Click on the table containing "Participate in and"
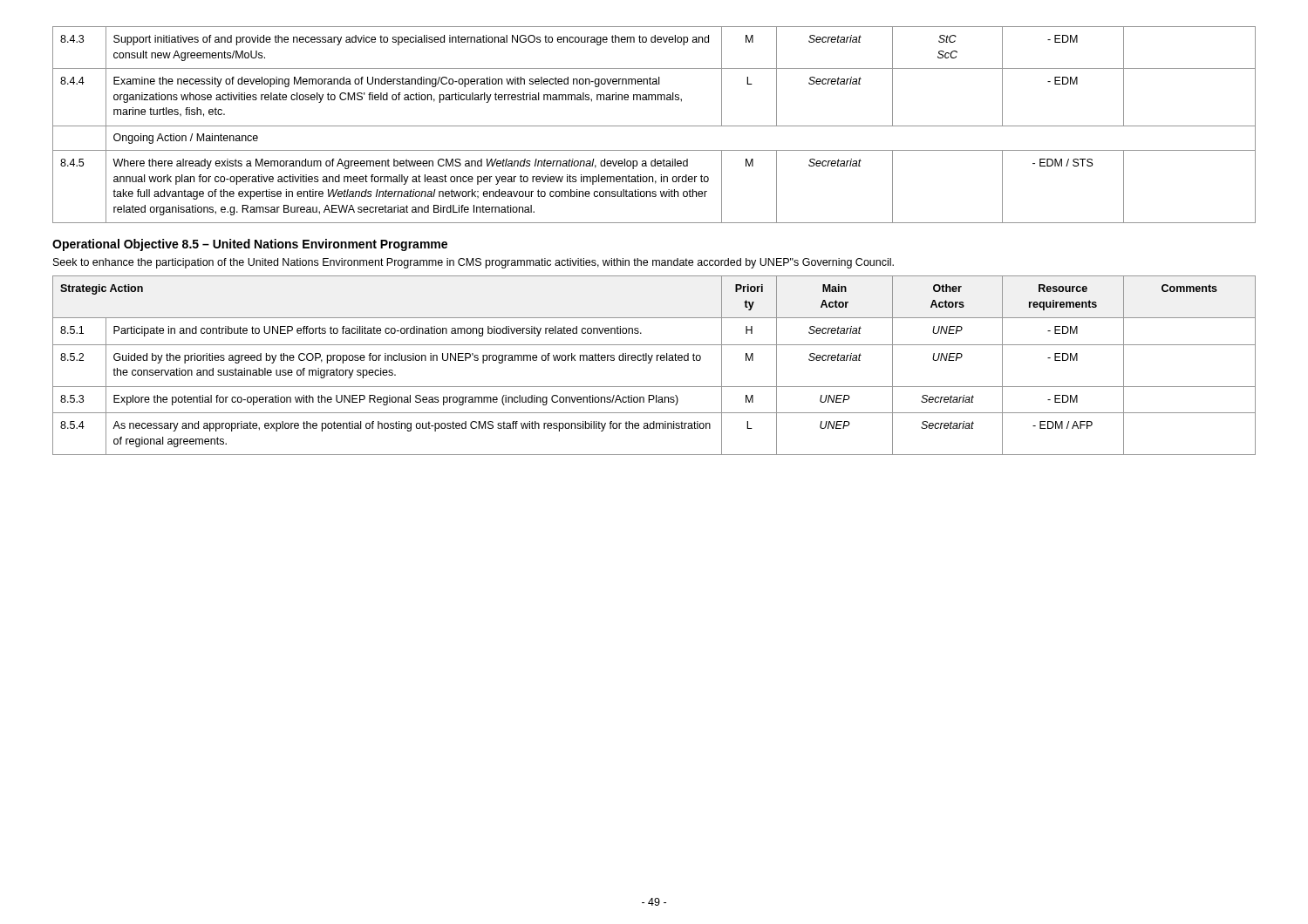1308x924 pixels. pyautogui.click(x=654, y=365)
